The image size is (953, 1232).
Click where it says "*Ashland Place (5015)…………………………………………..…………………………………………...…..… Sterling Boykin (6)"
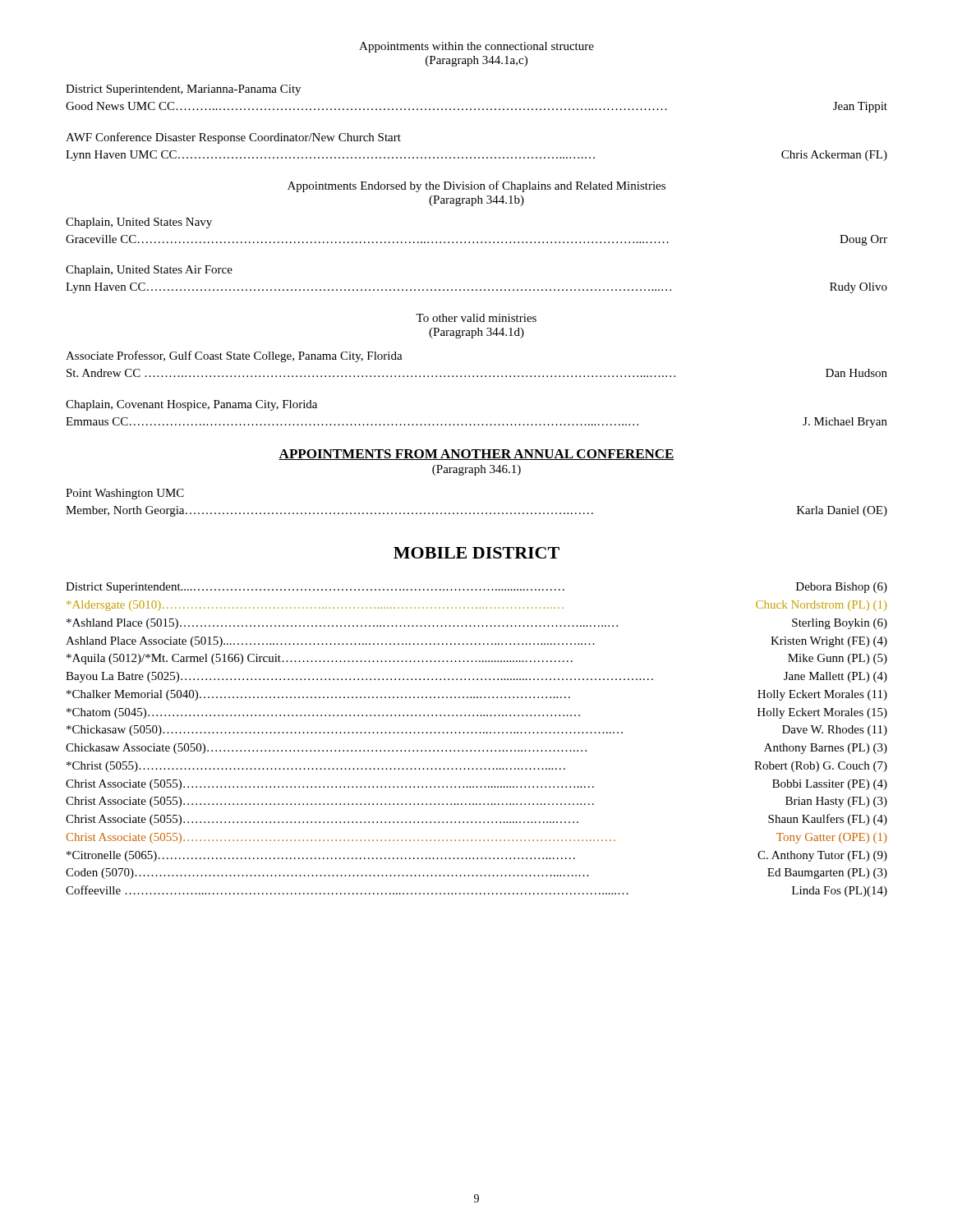[x=476, y=623]
